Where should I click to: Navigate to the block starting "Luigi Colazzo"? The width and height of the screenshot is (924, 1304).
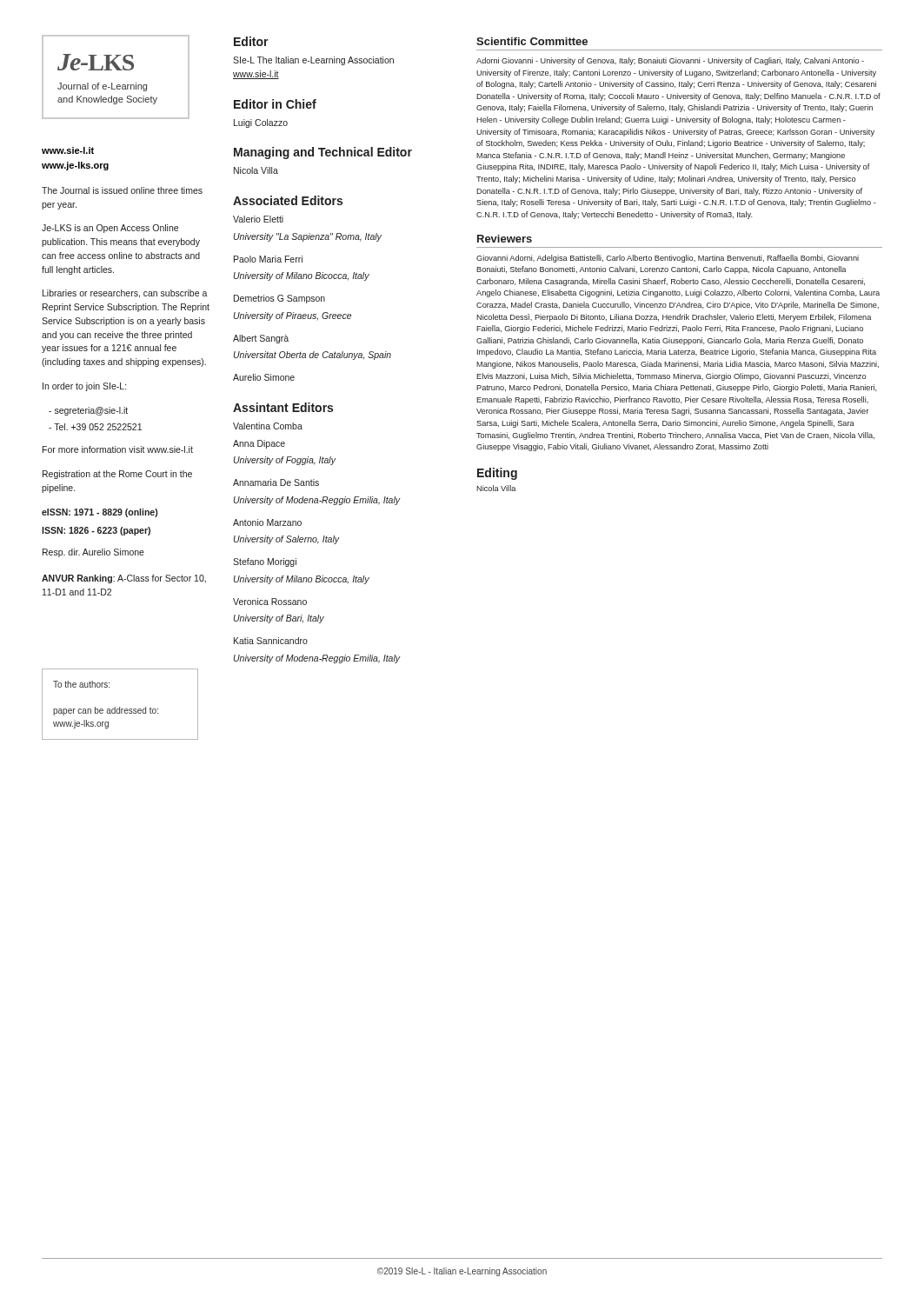[x=260, y=122]
